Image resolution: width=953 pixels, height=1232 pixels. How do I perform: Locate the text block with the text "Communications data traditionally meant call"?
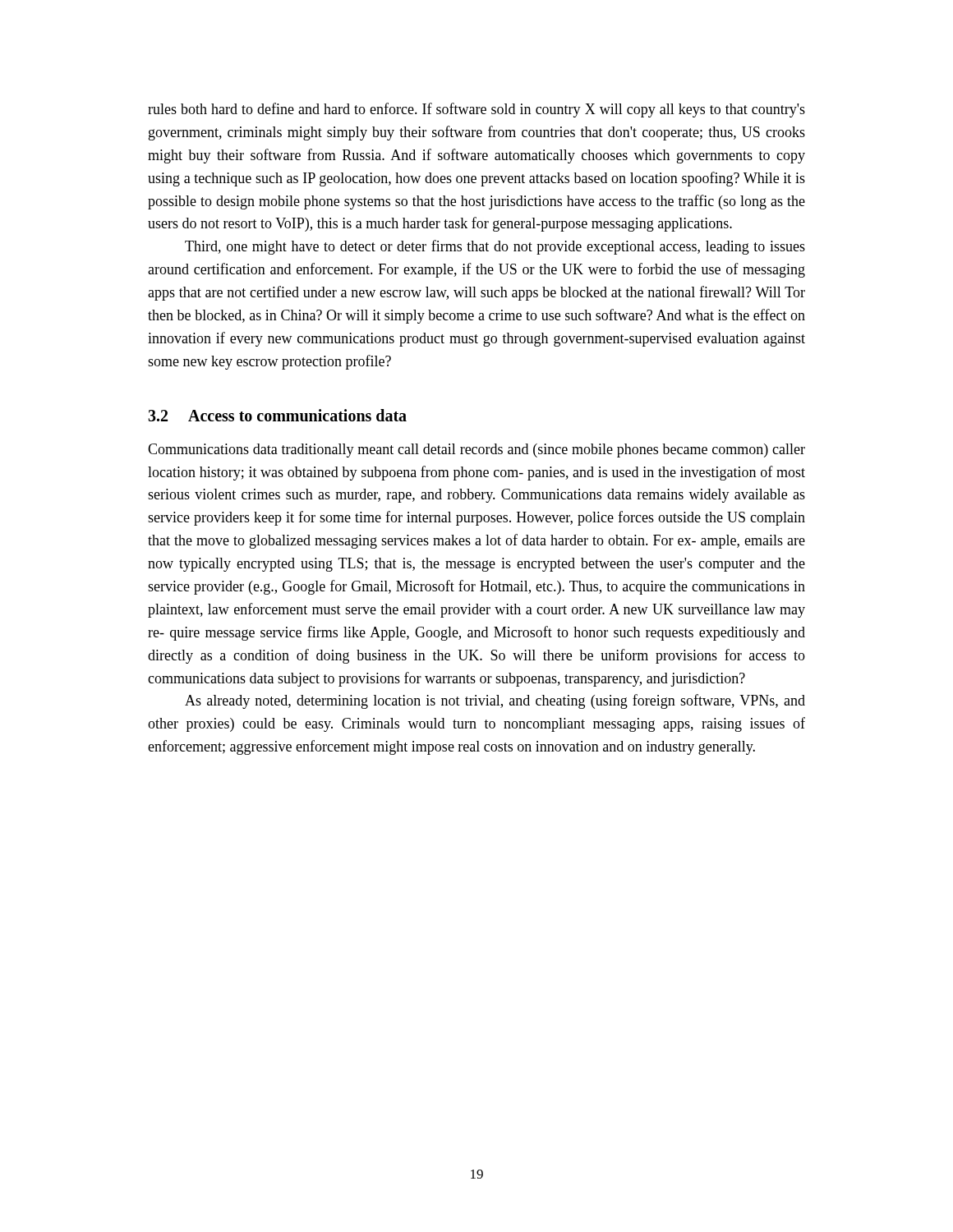coord(476,564)
